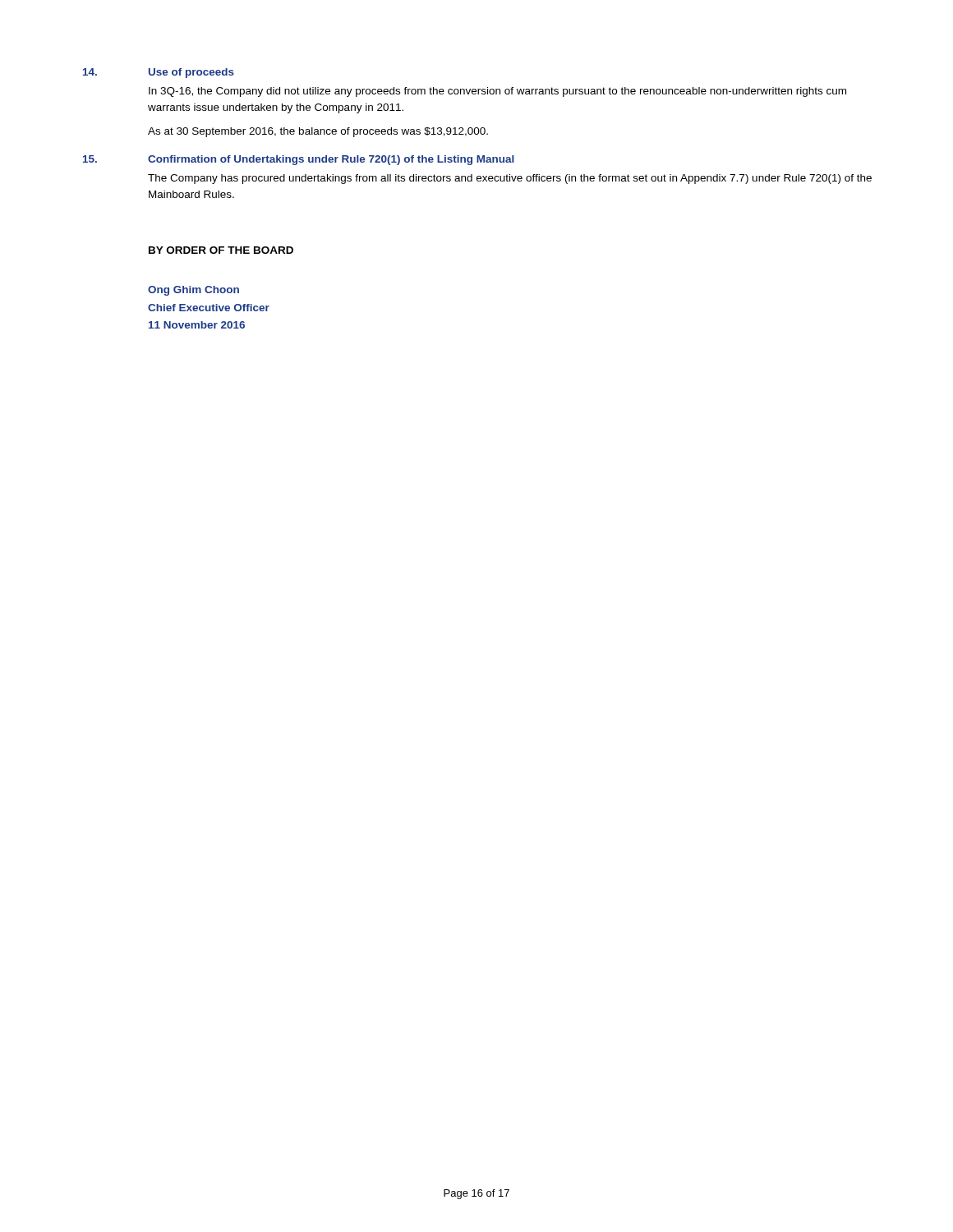Where is the passage that starts "In 3Q-16, the Company"?
953x1232 pixels.
pos(497,92)
